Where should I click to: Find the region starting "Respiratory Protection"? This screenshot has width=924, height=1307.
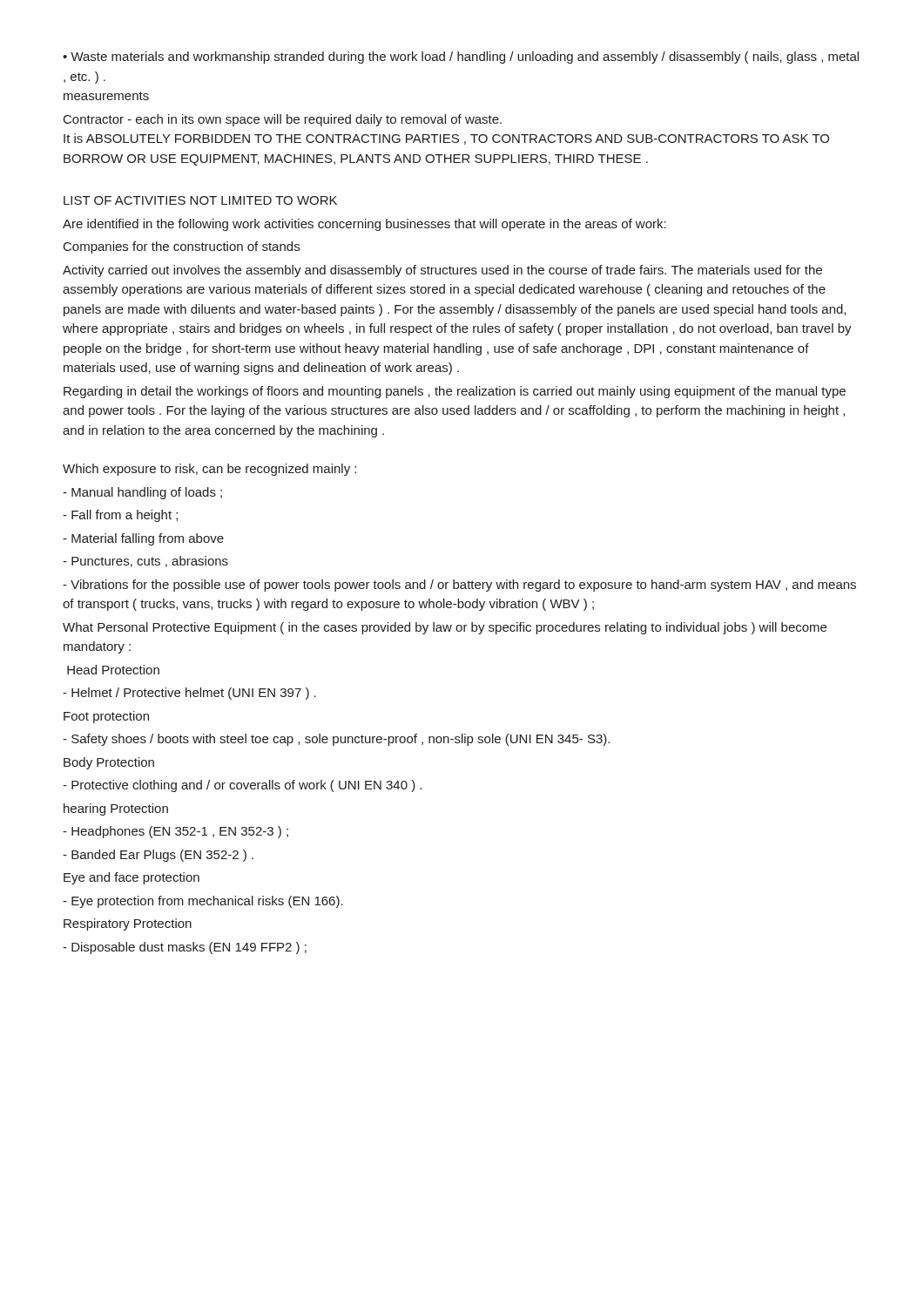[x=127, y=923]
